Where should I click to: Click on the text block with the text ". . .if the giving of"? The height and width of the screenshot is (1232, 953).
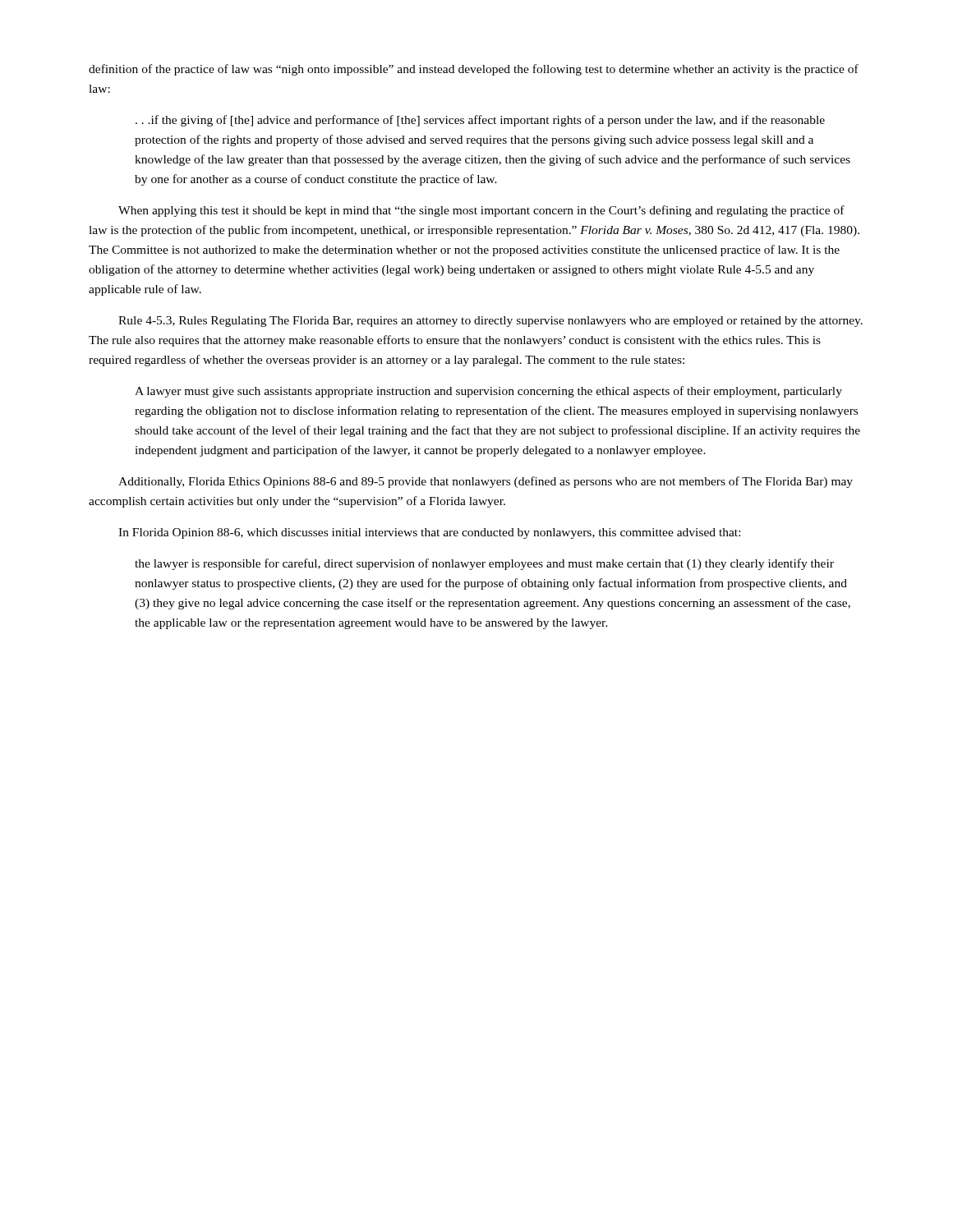493,149
